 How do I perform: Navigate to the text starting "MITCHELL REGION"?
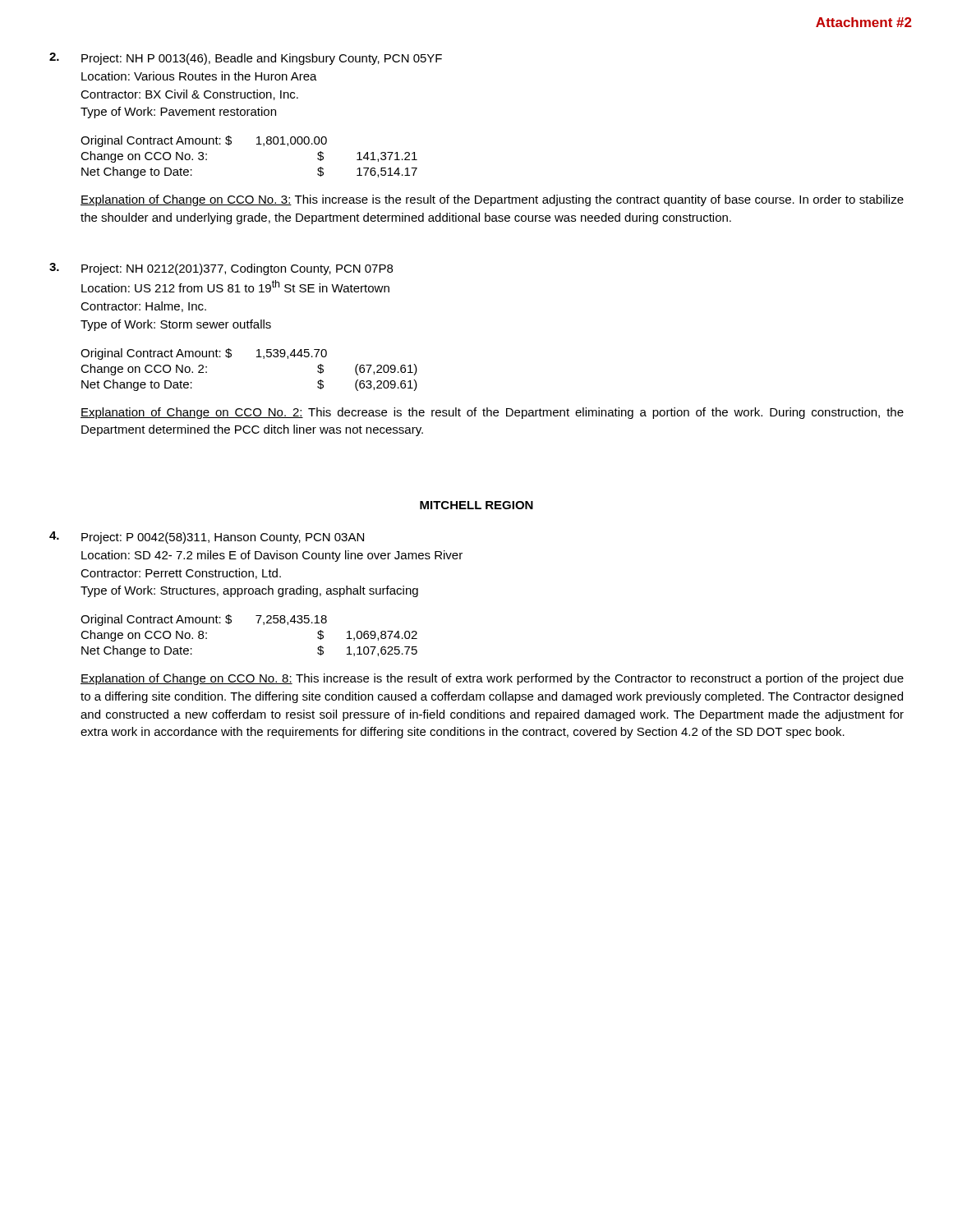pos(476,505)
